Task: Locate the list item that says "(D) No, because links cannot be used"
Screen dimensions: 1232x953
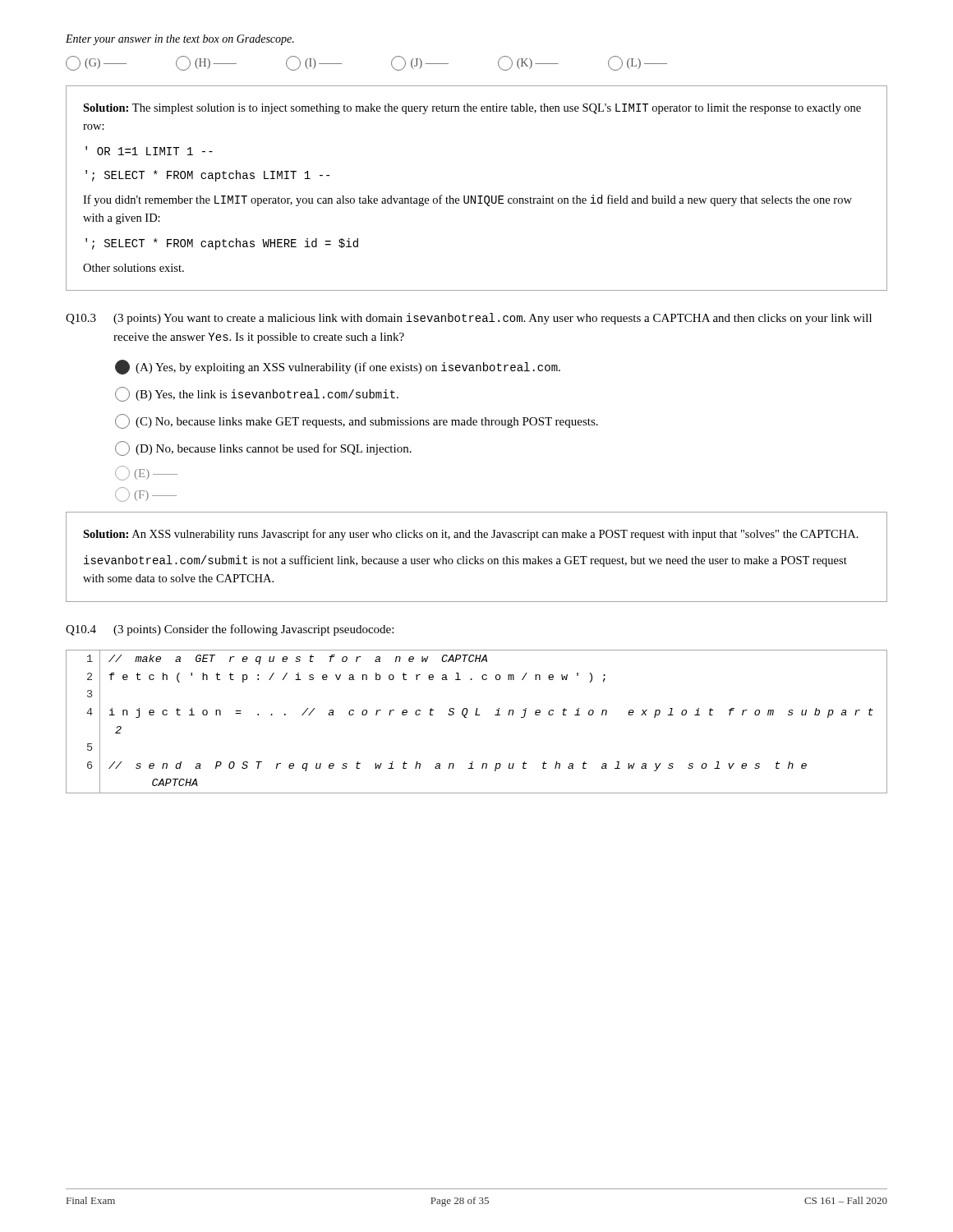Action: [x=264, y=448]
